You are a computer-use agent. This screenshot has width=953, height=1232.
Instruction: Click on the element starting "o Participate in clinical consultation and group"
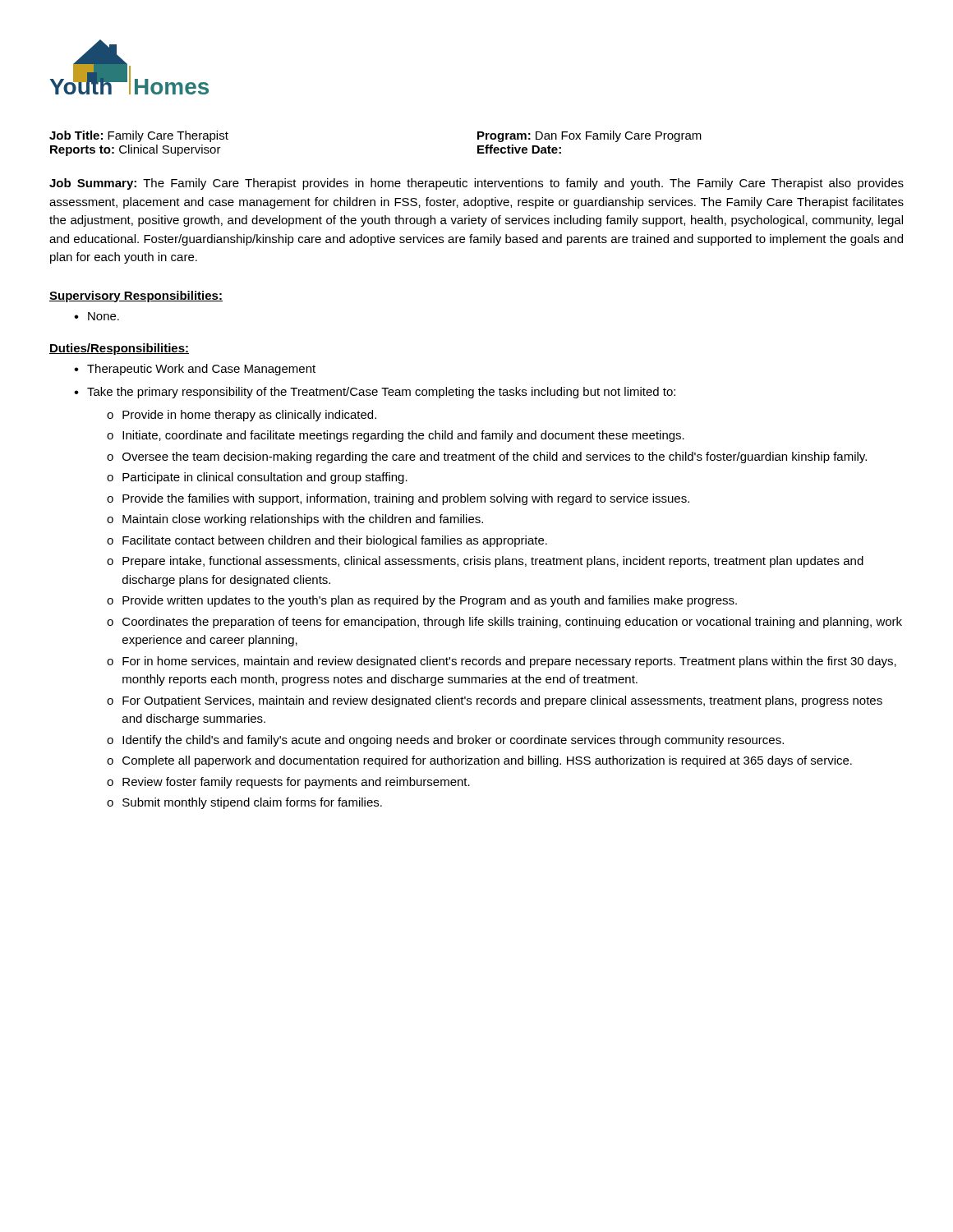pos(257,478)
